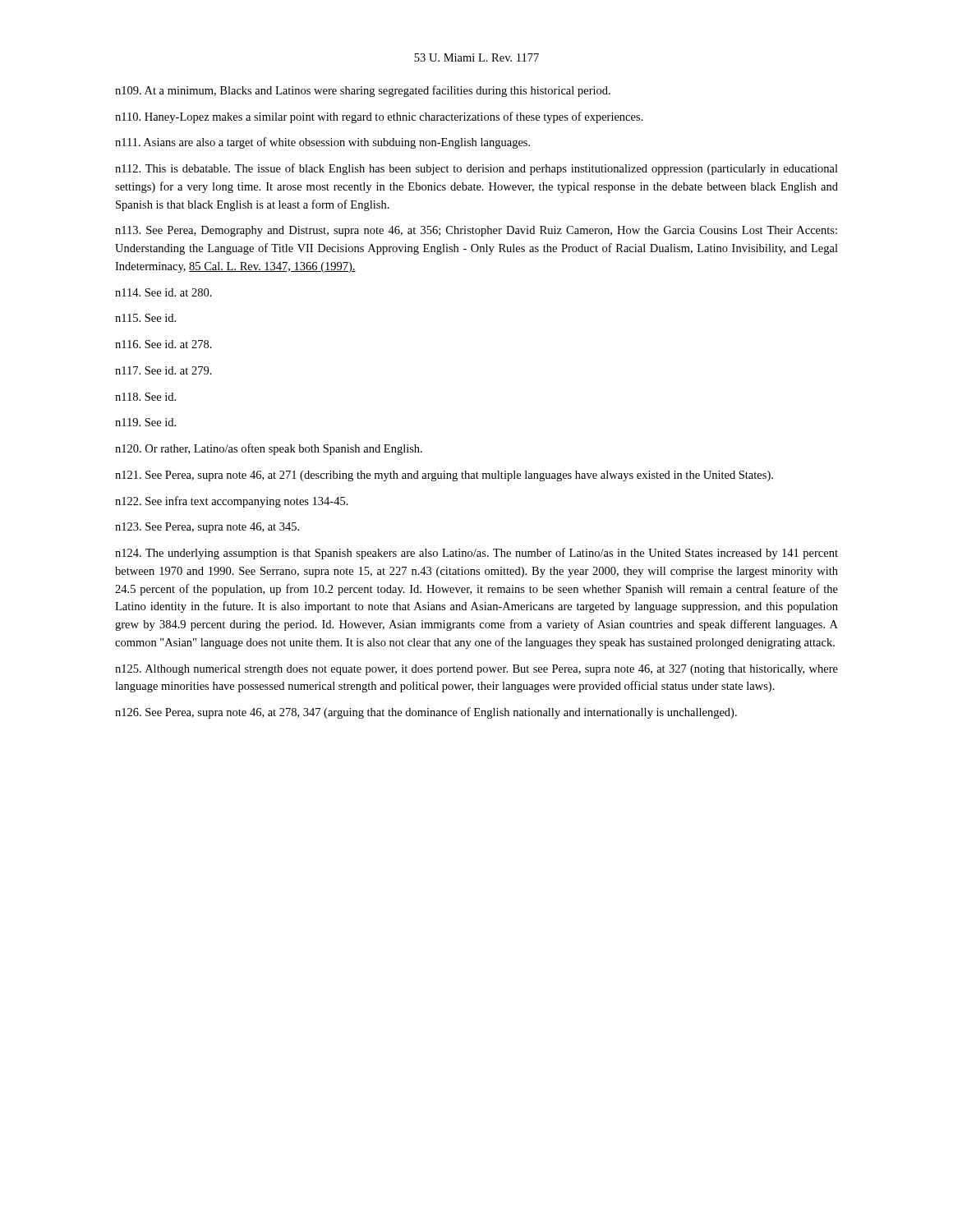Find the passage starting "n116. See id. at 278."
This screenshot has height=1232, width=953.
[164, 344]
